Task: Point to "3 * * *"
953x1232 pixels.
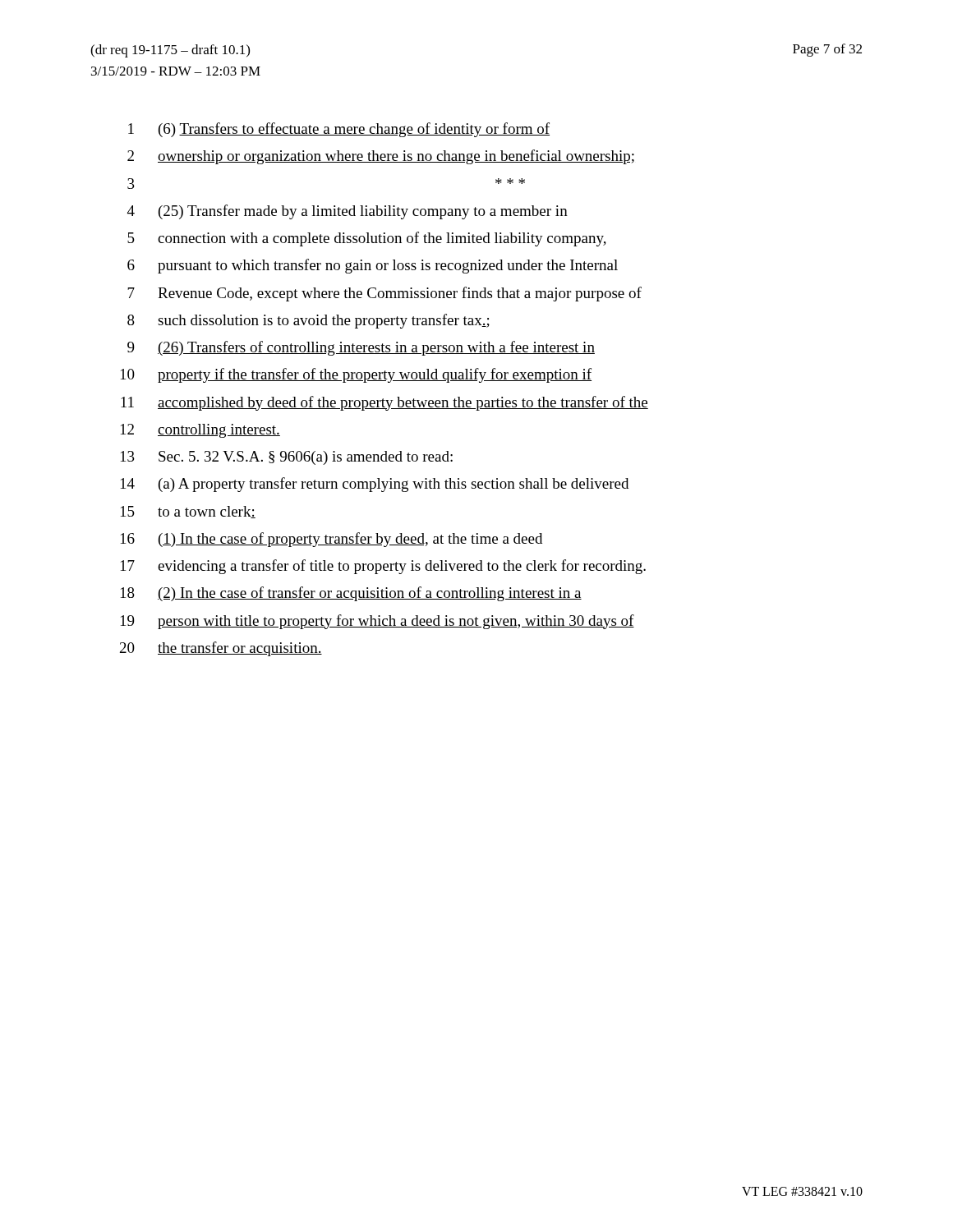Action: (x=131, y=184)
